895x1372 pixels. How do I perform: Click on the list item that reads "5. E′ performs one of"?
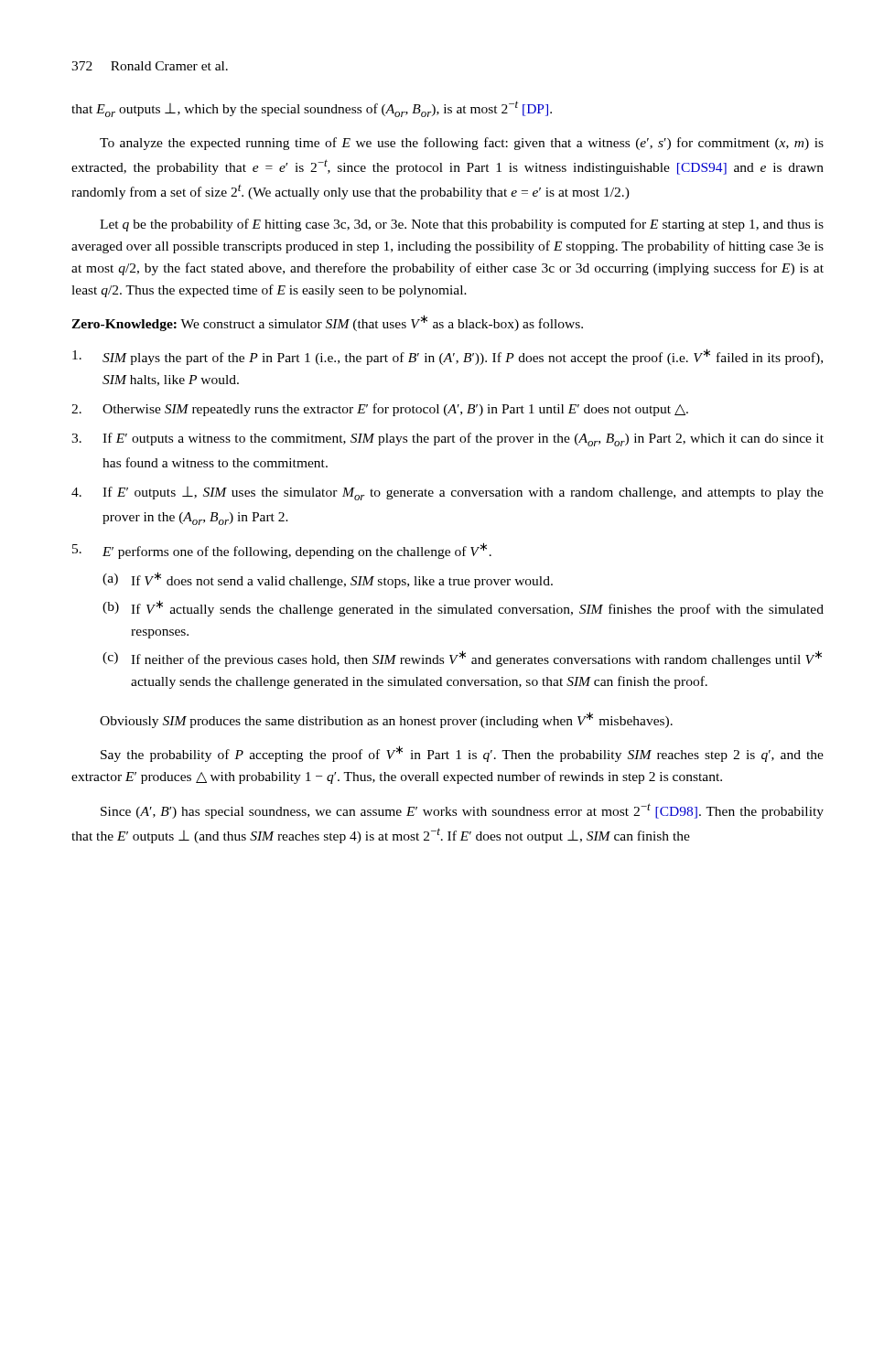pyautogui.click(x=448, y=617)
